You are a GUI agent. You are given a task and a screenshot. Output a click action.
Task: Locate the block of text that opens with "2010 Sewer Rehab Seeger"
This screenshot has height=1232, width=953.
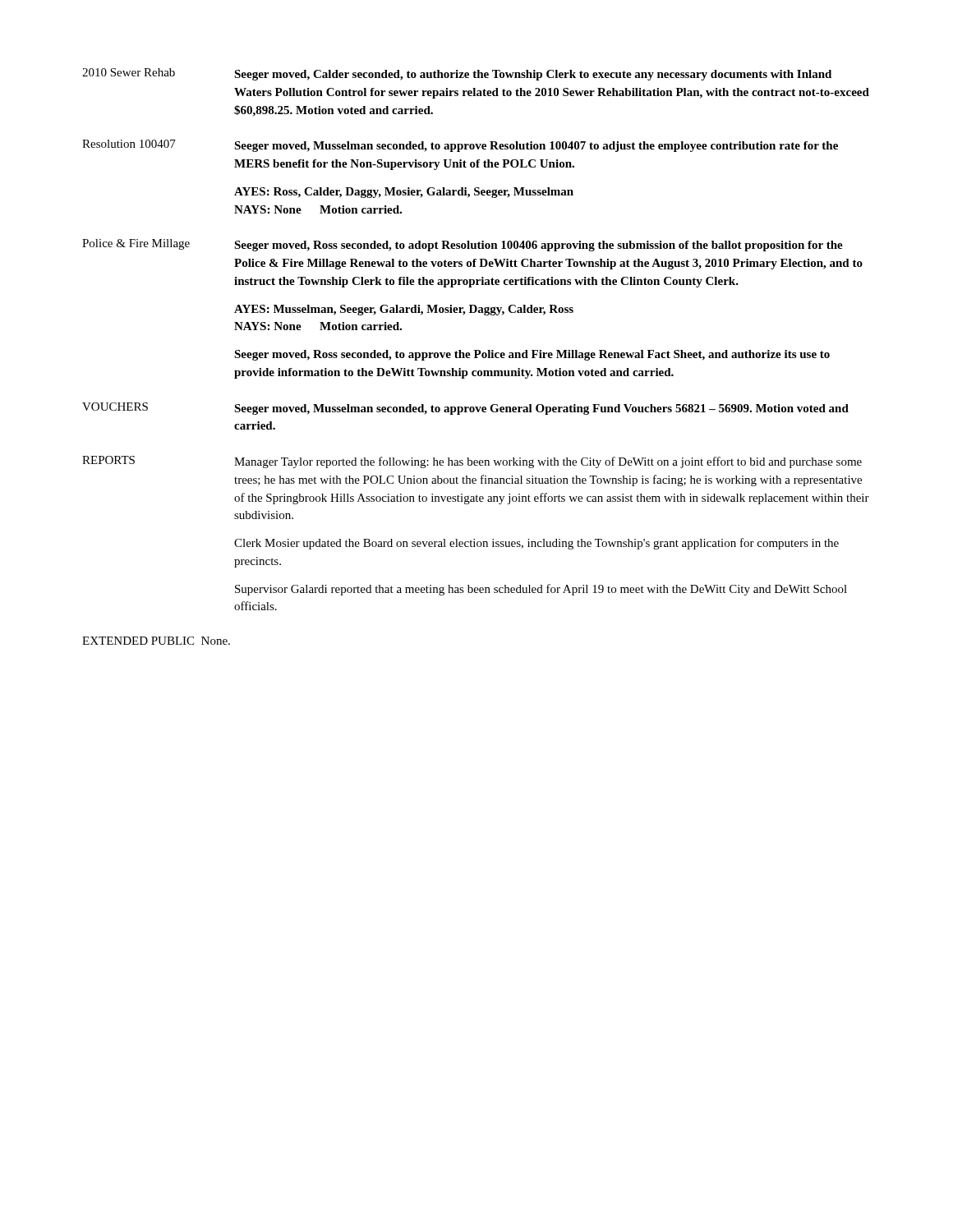[476, 92]
